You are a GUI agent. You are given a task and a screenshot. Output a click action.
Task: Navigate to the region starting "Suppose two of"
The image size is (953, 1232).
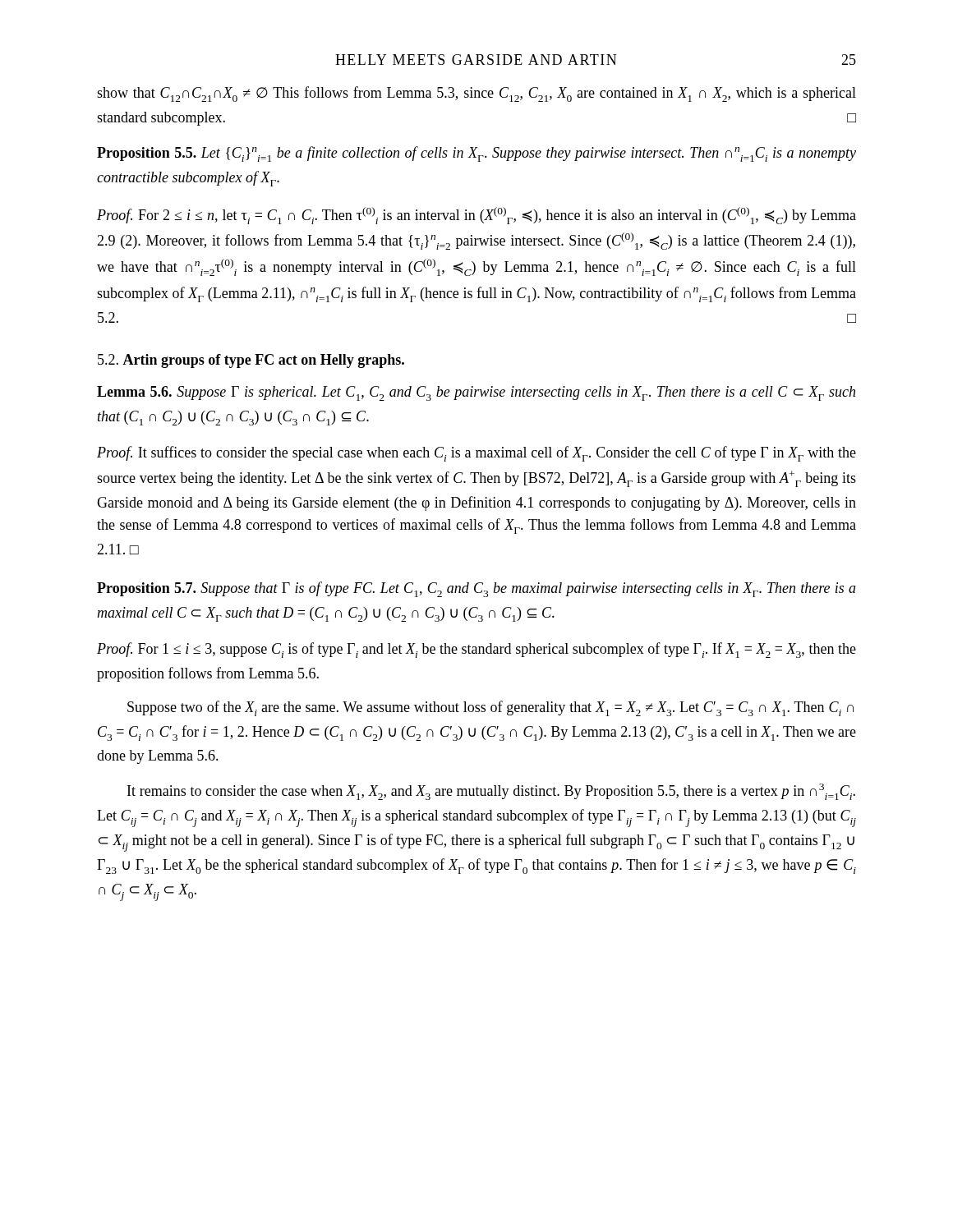click(476, 731)
